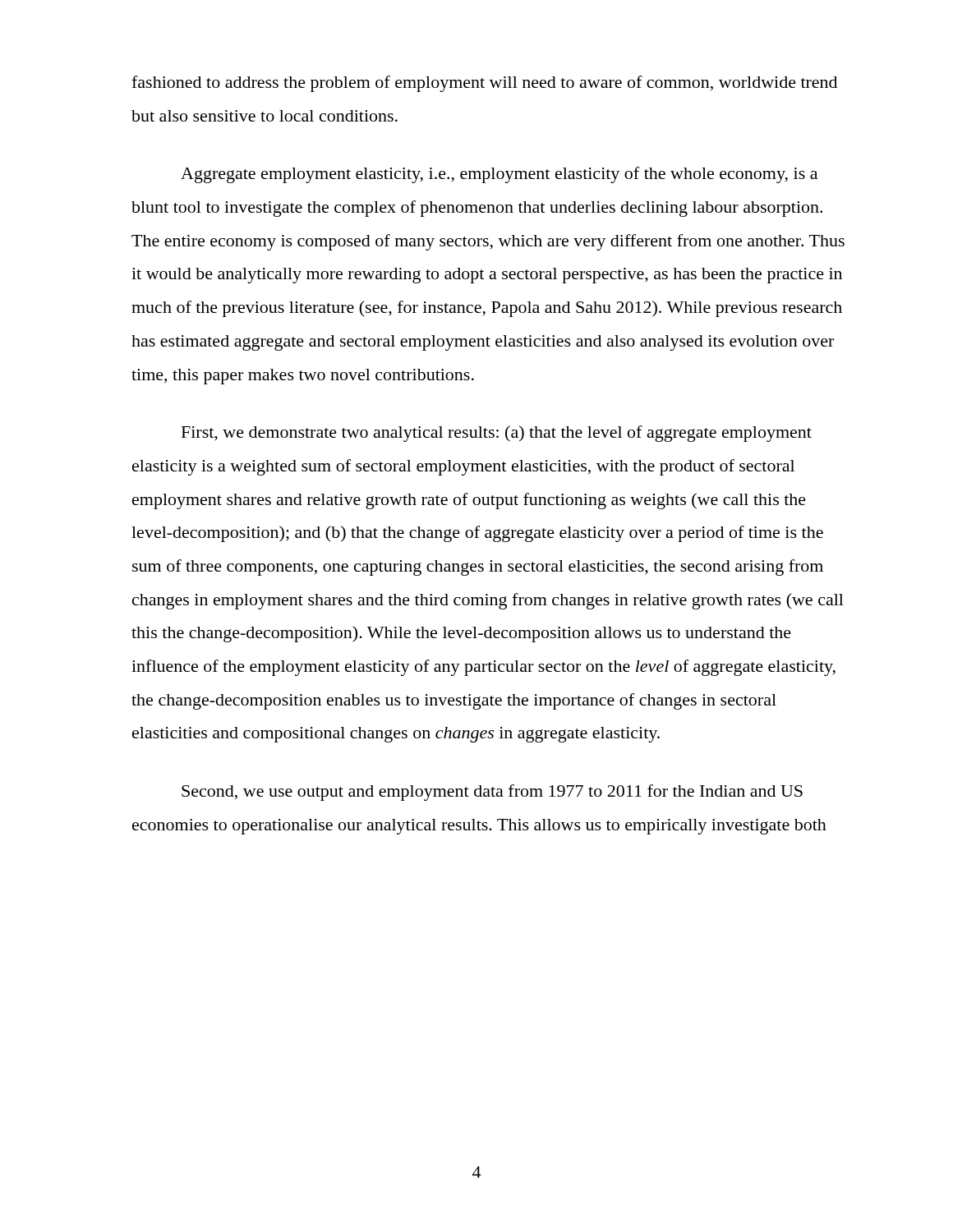Find the block starting "Aggregate employment elasticity, i.e., employment elasticity"

click(x=488, y=273)
